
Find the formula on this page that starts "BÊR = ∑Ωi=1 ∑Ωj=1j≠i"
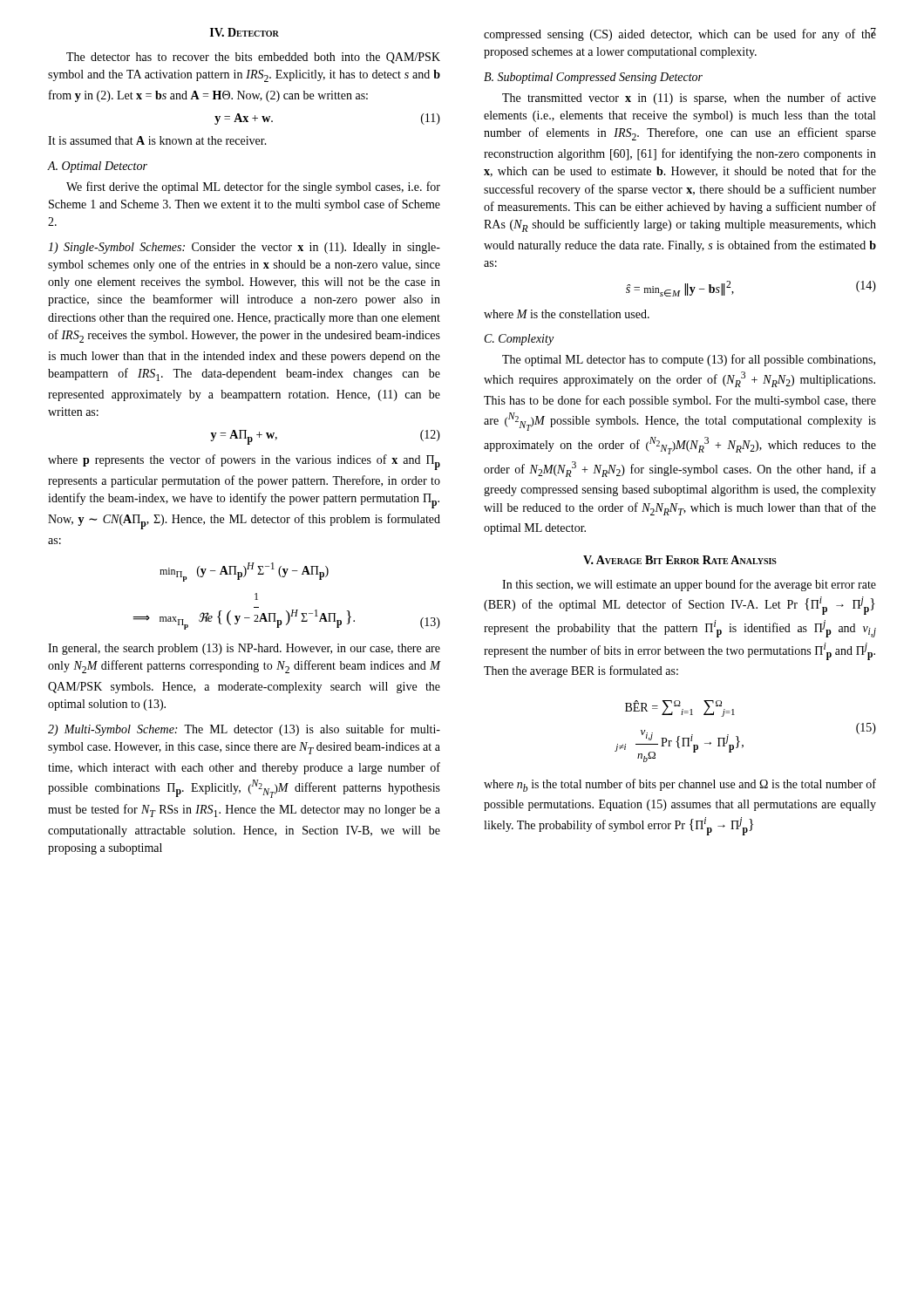click(746, 729)
